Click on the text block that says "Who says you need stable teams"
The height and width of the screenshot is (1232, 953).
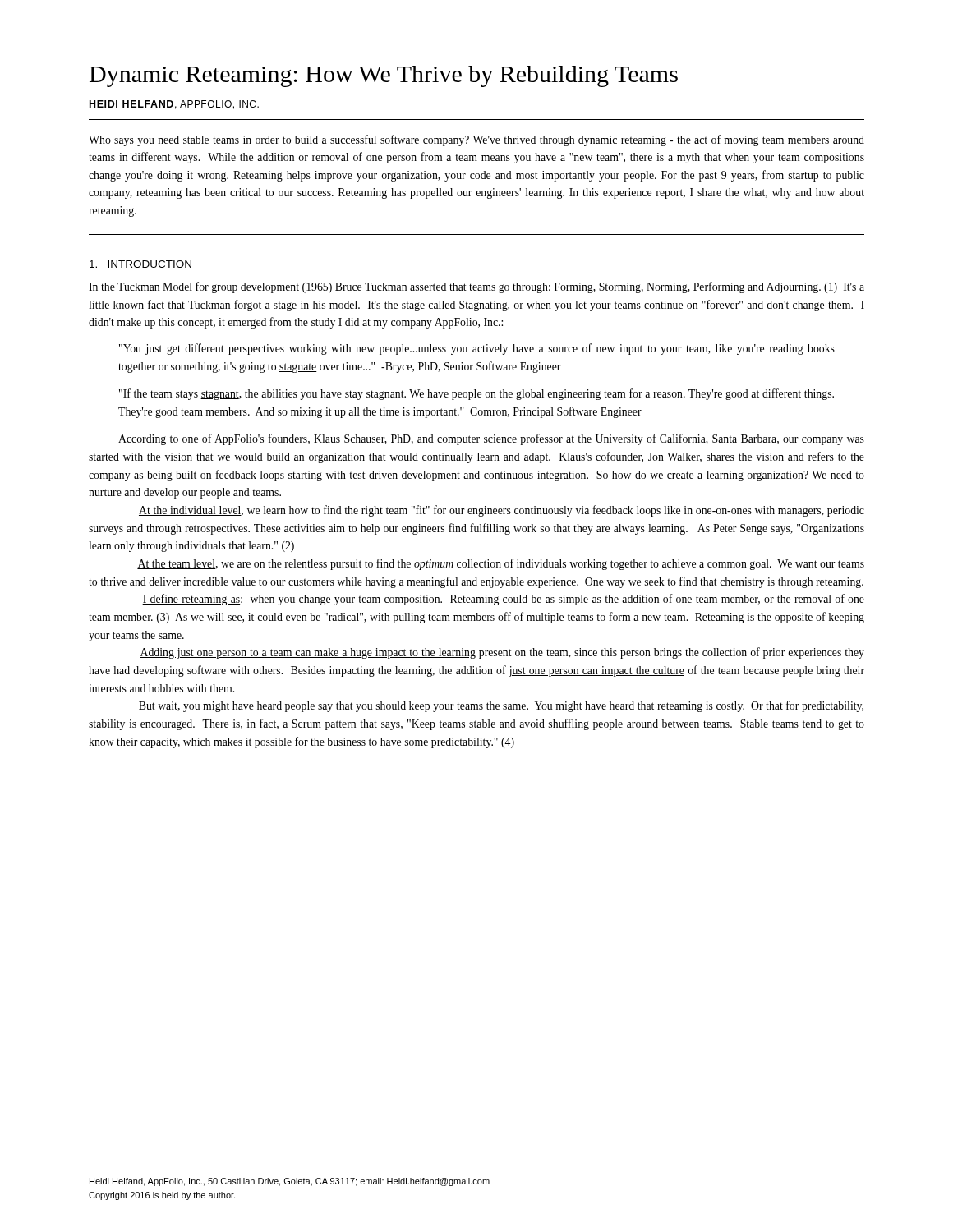tap(476, 175)
